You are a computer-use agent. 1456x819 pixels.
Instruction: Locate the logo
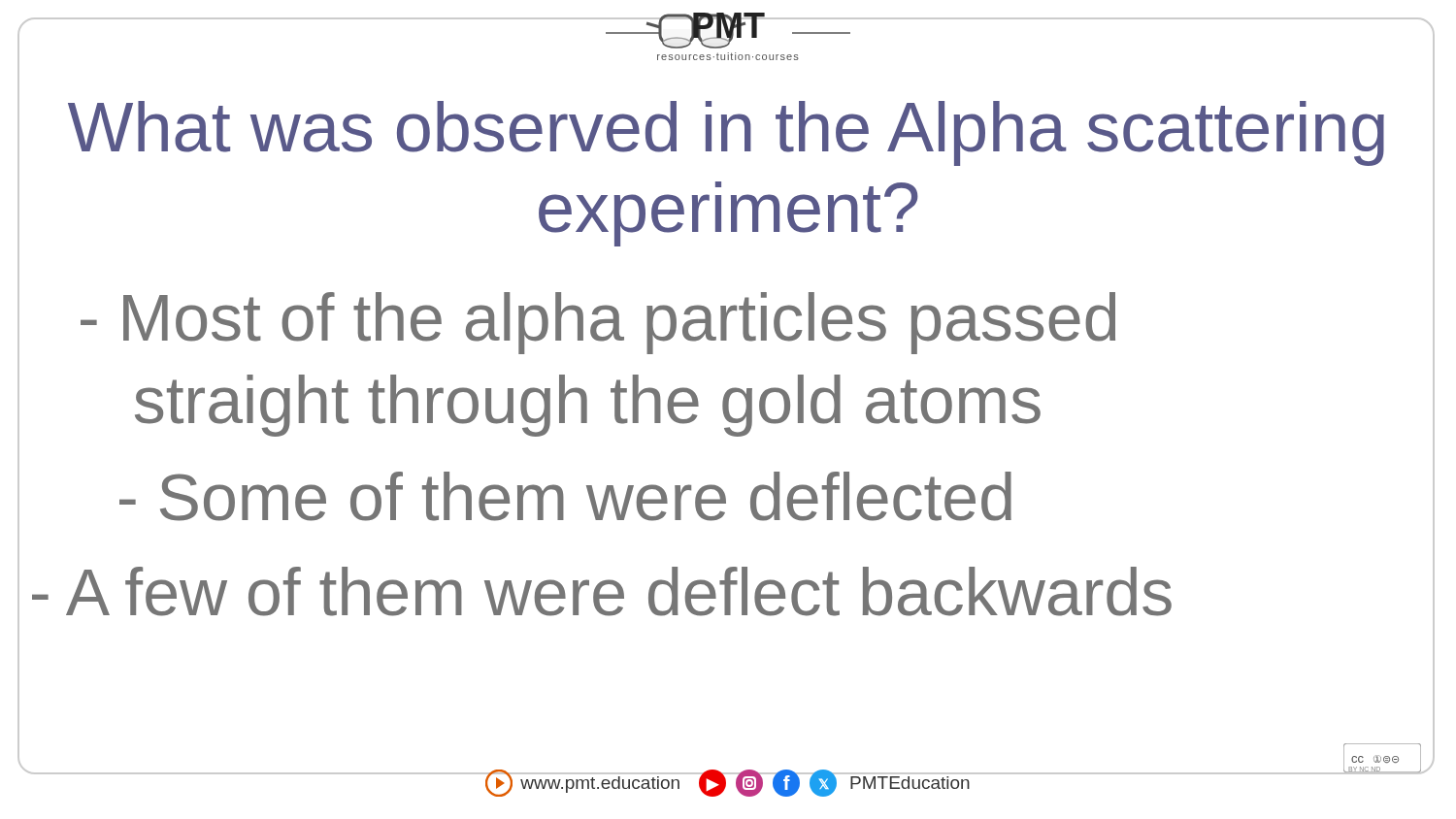(x=728, y=39)
